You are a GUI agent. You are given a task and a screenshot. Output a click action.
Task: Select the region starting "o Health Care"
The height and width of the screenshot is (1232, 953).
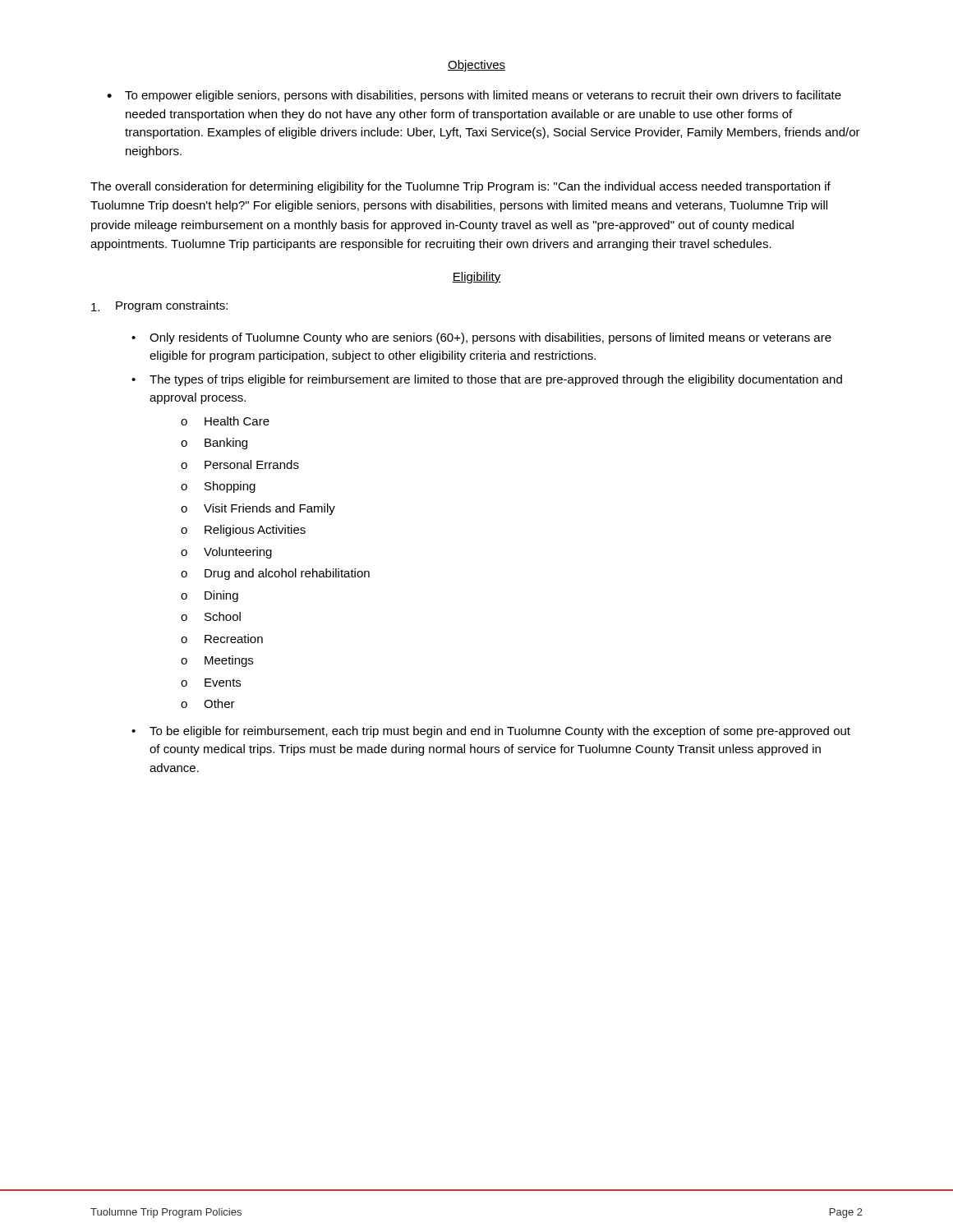point(225,421)
